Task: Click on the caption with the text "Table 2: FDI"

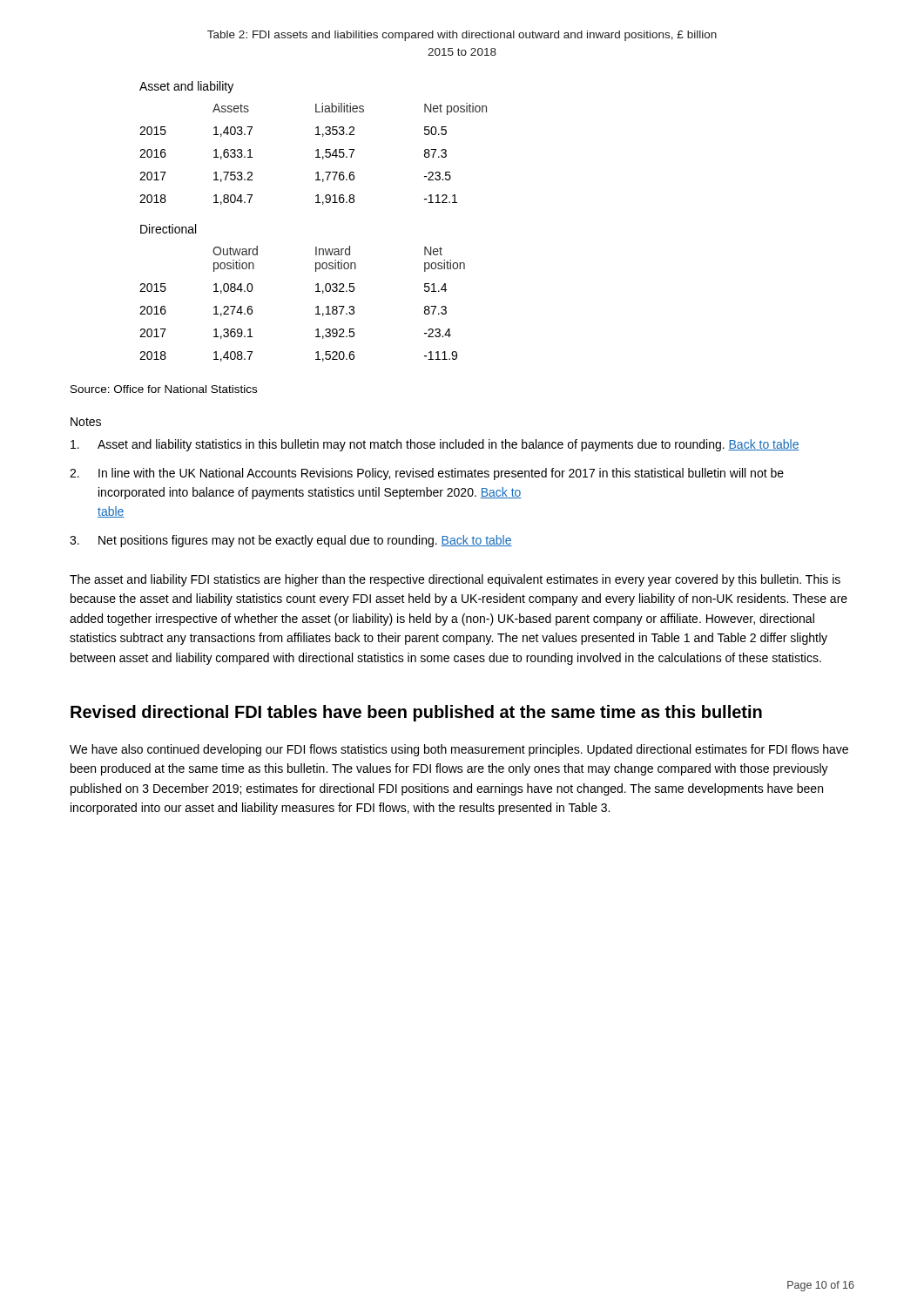Action: (x=462, y=43)
